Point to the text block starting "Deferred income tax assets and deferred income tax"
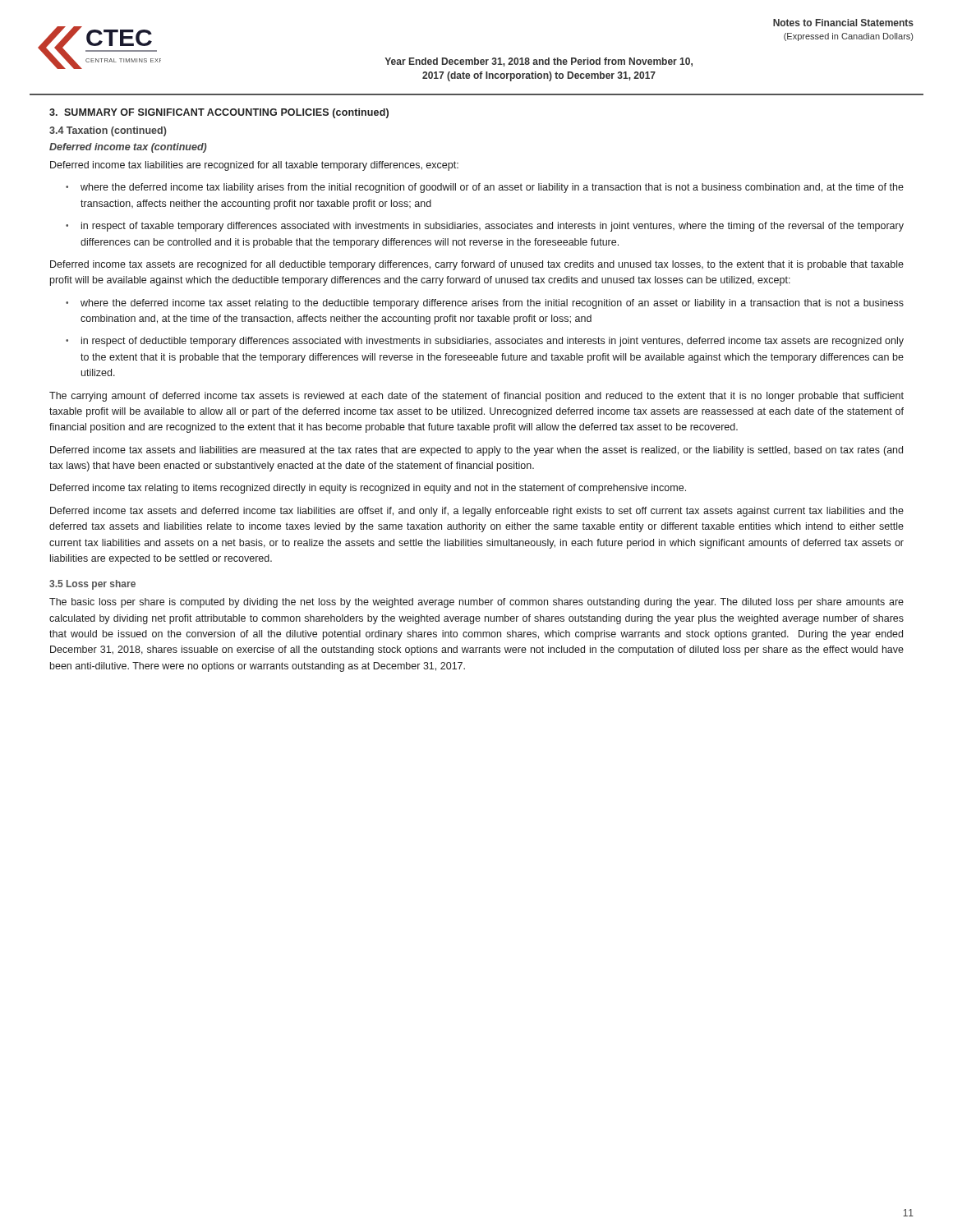 tap(476, 535)
